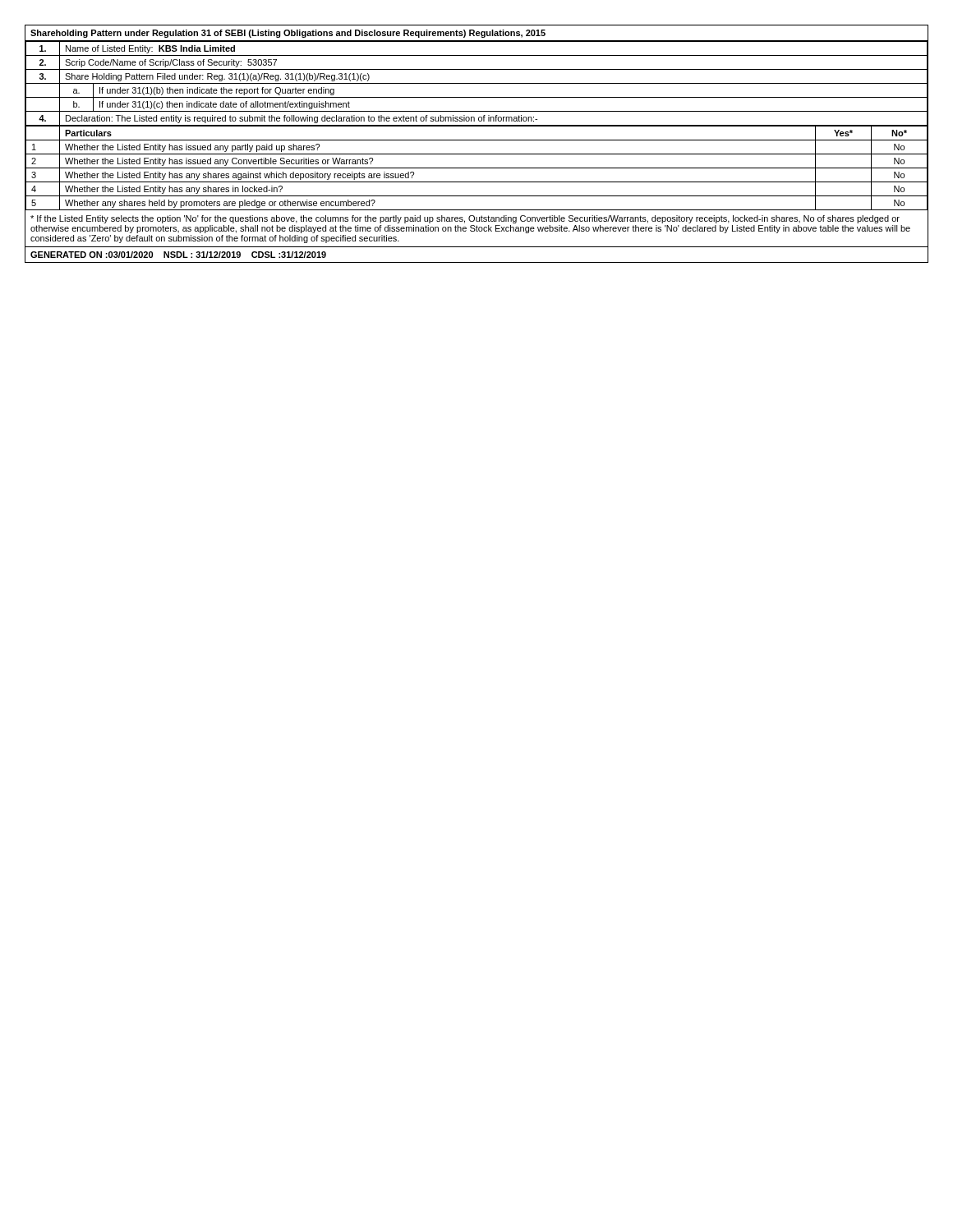
Task: Find the table that mentions "Whether the Listed Entity"
Action: [x=476, y=168]
